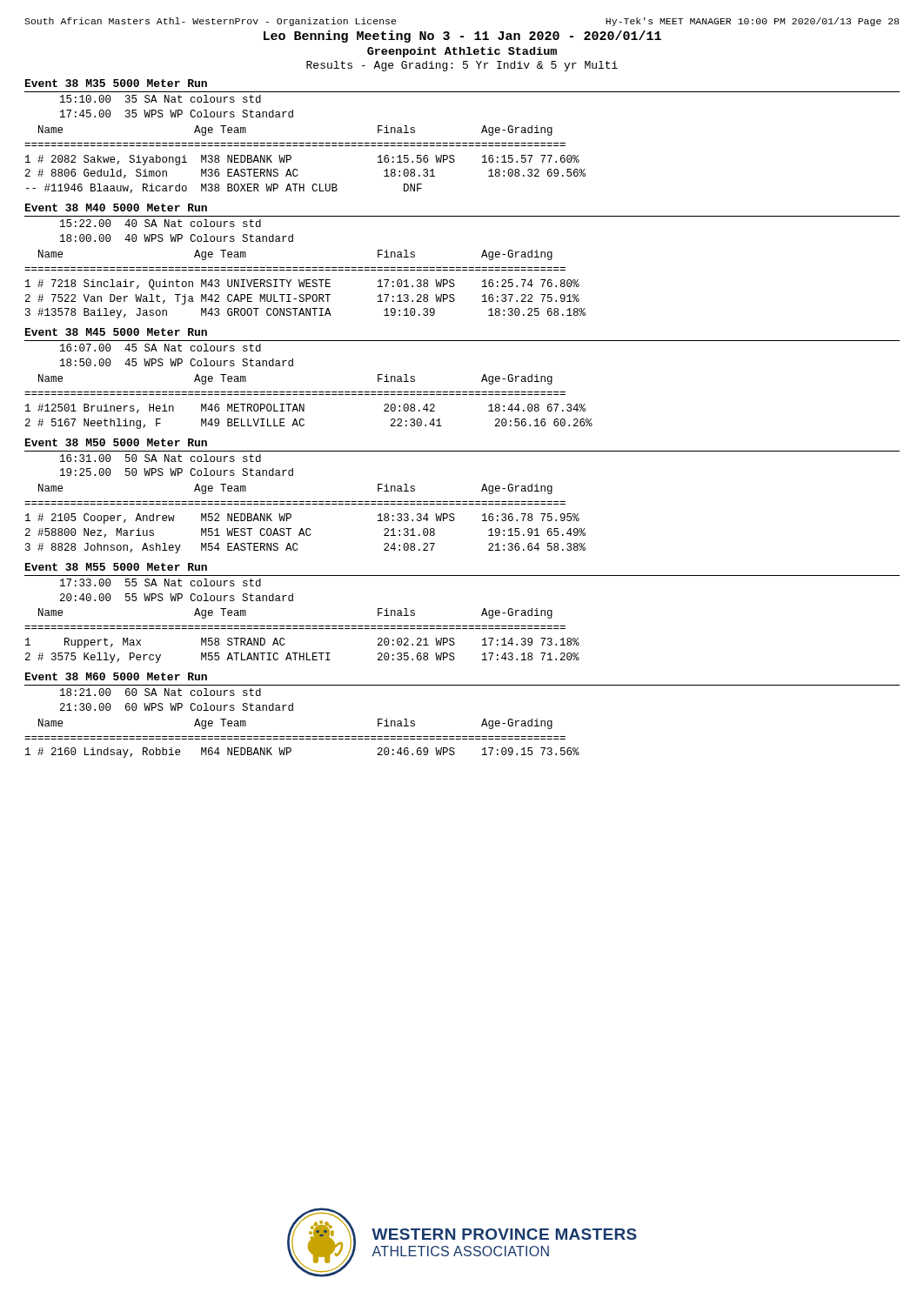Find the region starting "Results - Age"
Viewport: 924px width, 1305px height.
click(x=462, y=66)
